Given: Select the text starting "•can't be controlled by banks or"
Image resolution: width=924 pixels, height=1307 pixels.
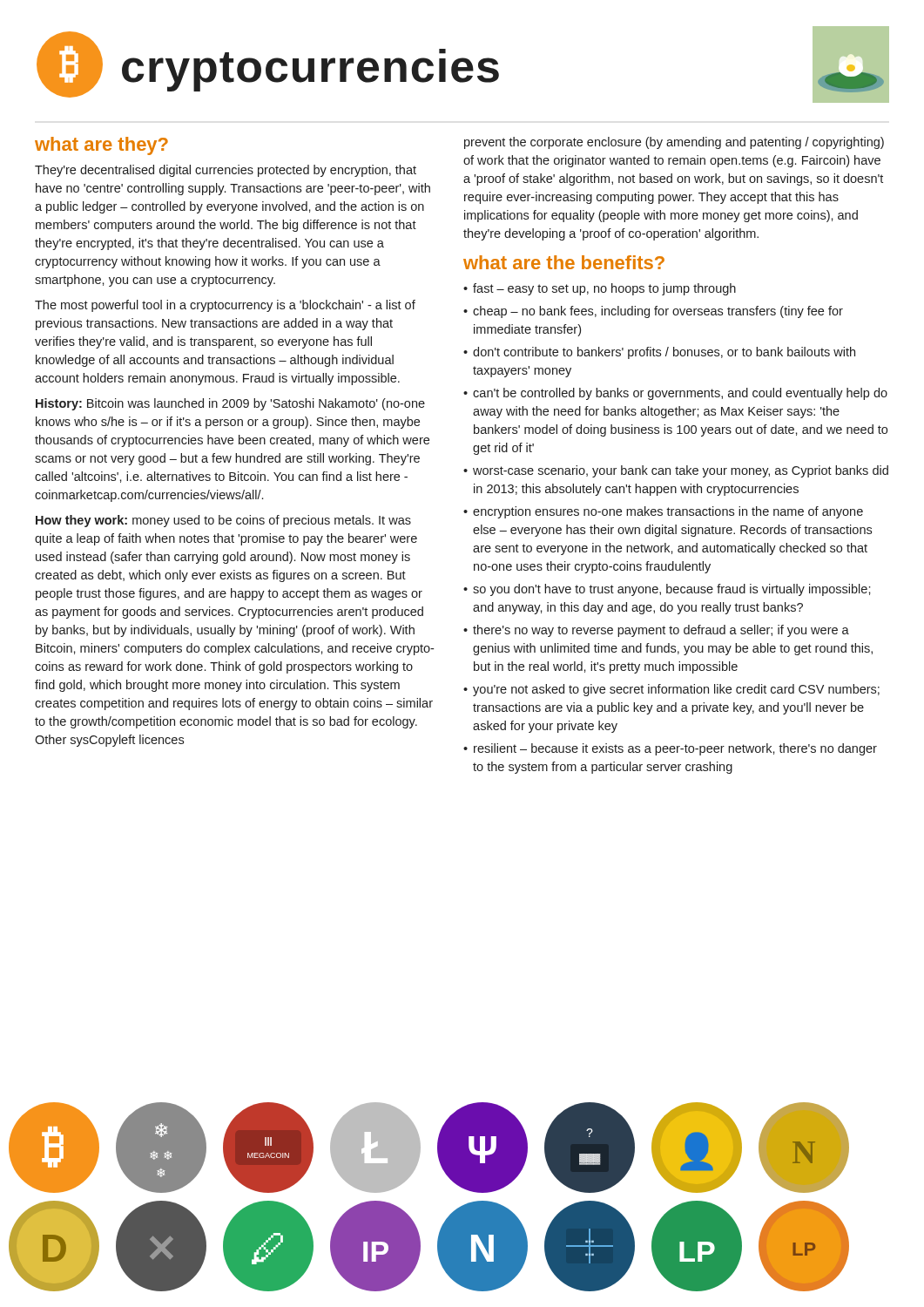Looking at the screenshot, I should pyautogui.click(x=676, y=421).
